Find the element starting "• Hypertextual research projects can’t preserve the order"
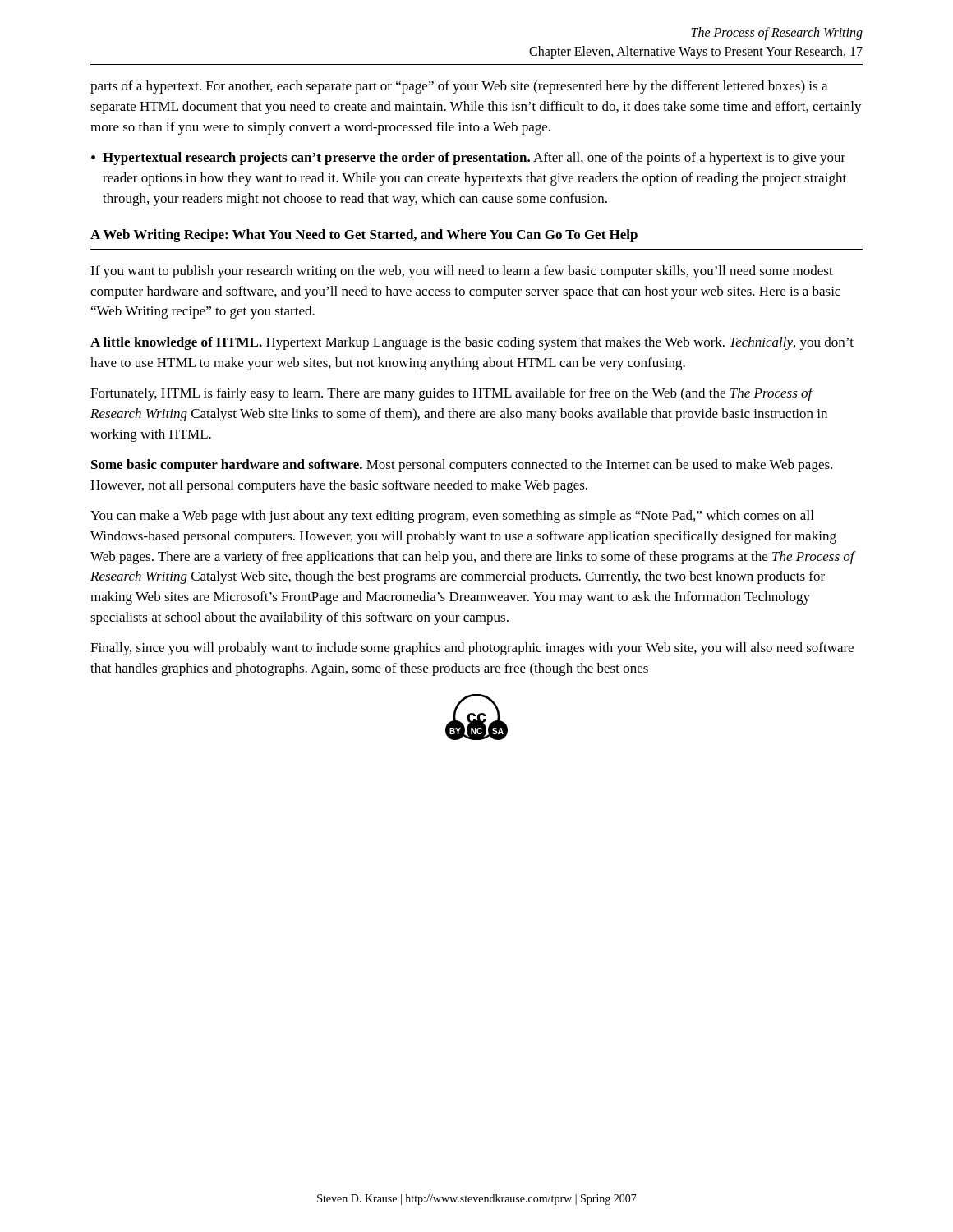This screenshot has width=953, height=1232. [x=476, y=178]
